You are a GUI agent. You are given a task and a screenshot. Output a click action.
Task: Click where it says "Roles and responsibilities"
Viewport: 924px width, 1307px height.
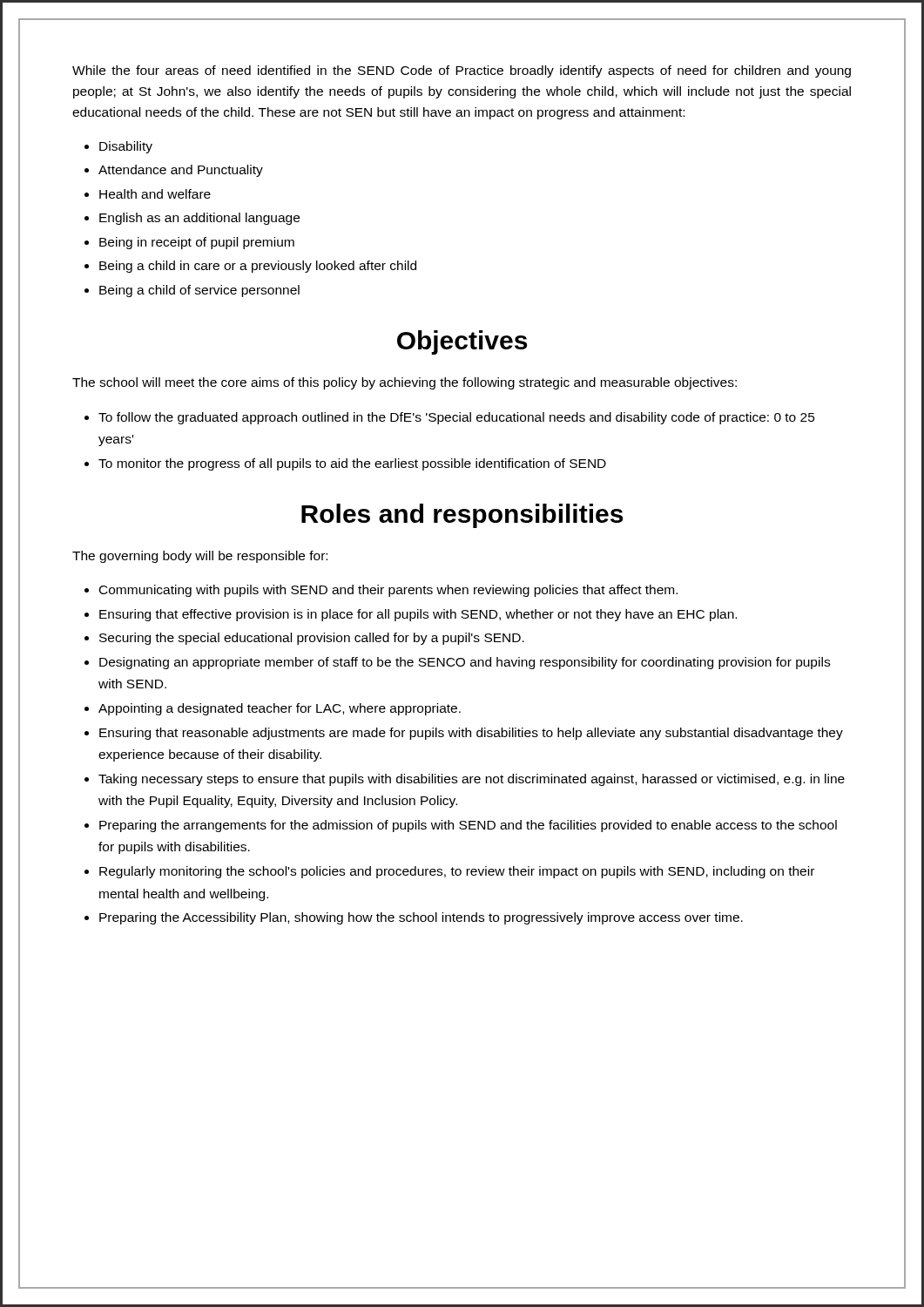tap(462, 514)
